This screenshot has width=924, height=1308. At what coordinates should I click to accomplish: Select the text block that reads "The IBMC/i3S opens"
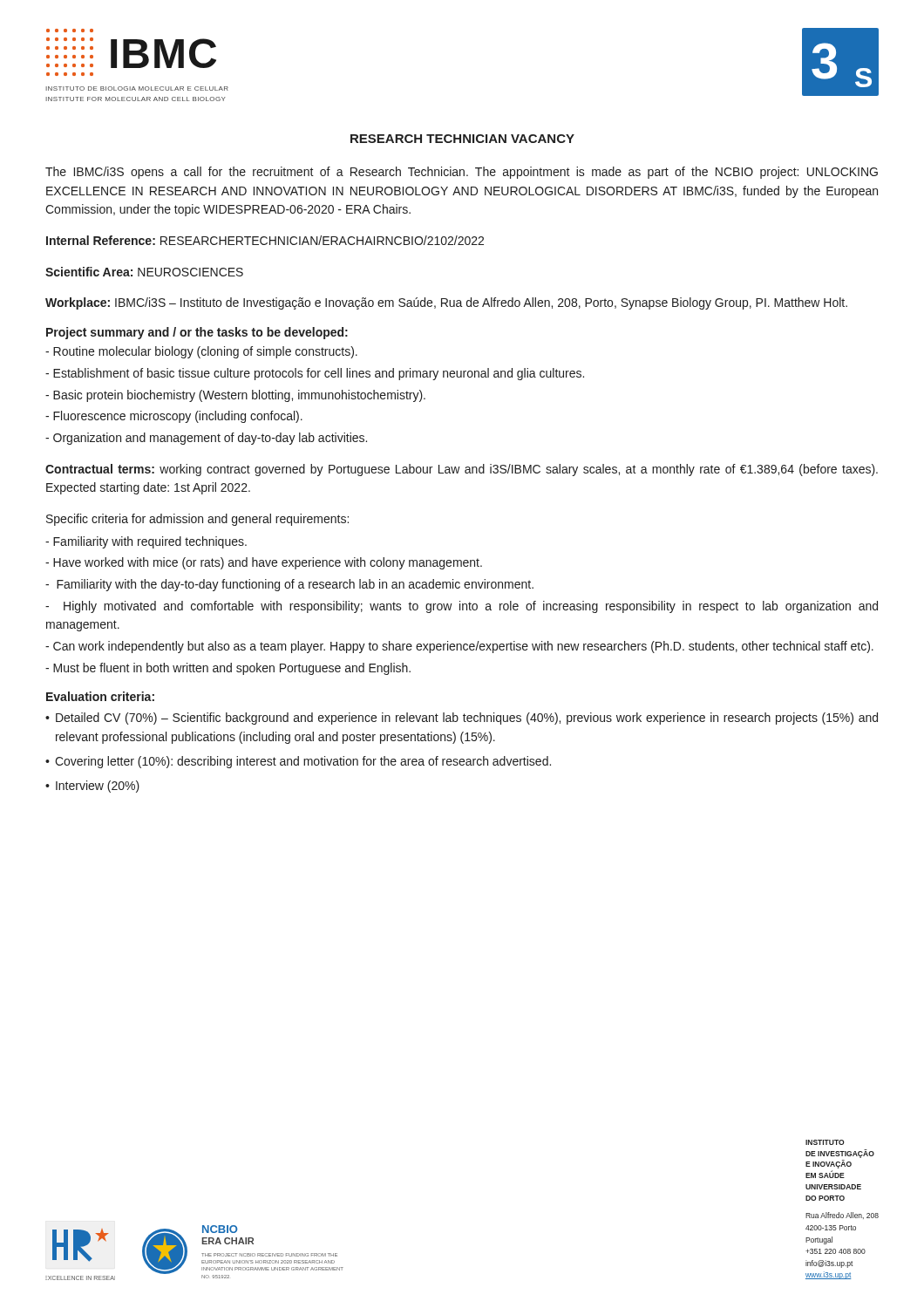(x=462, y=191)
